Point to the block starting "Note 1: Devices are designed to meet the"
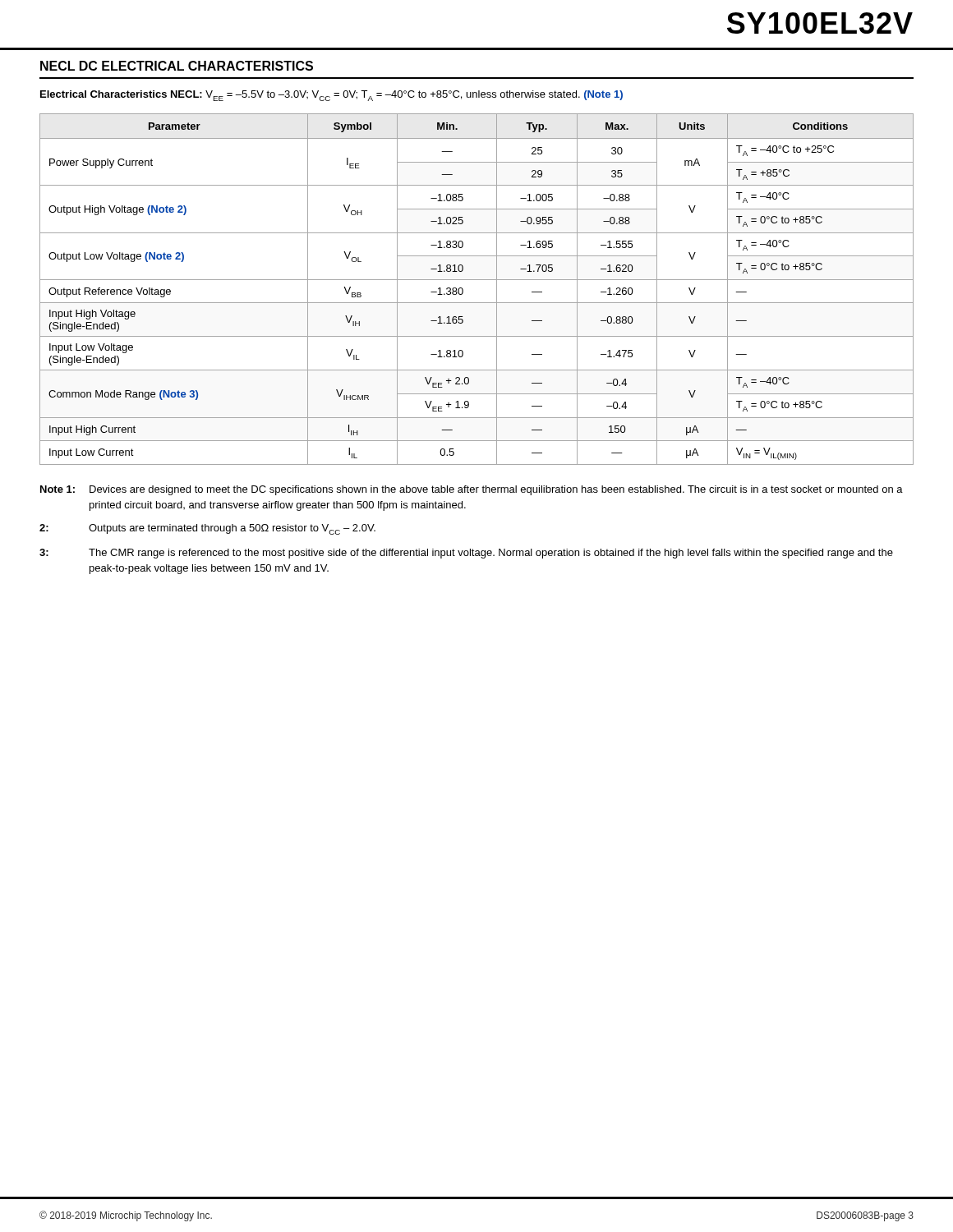 476,497
